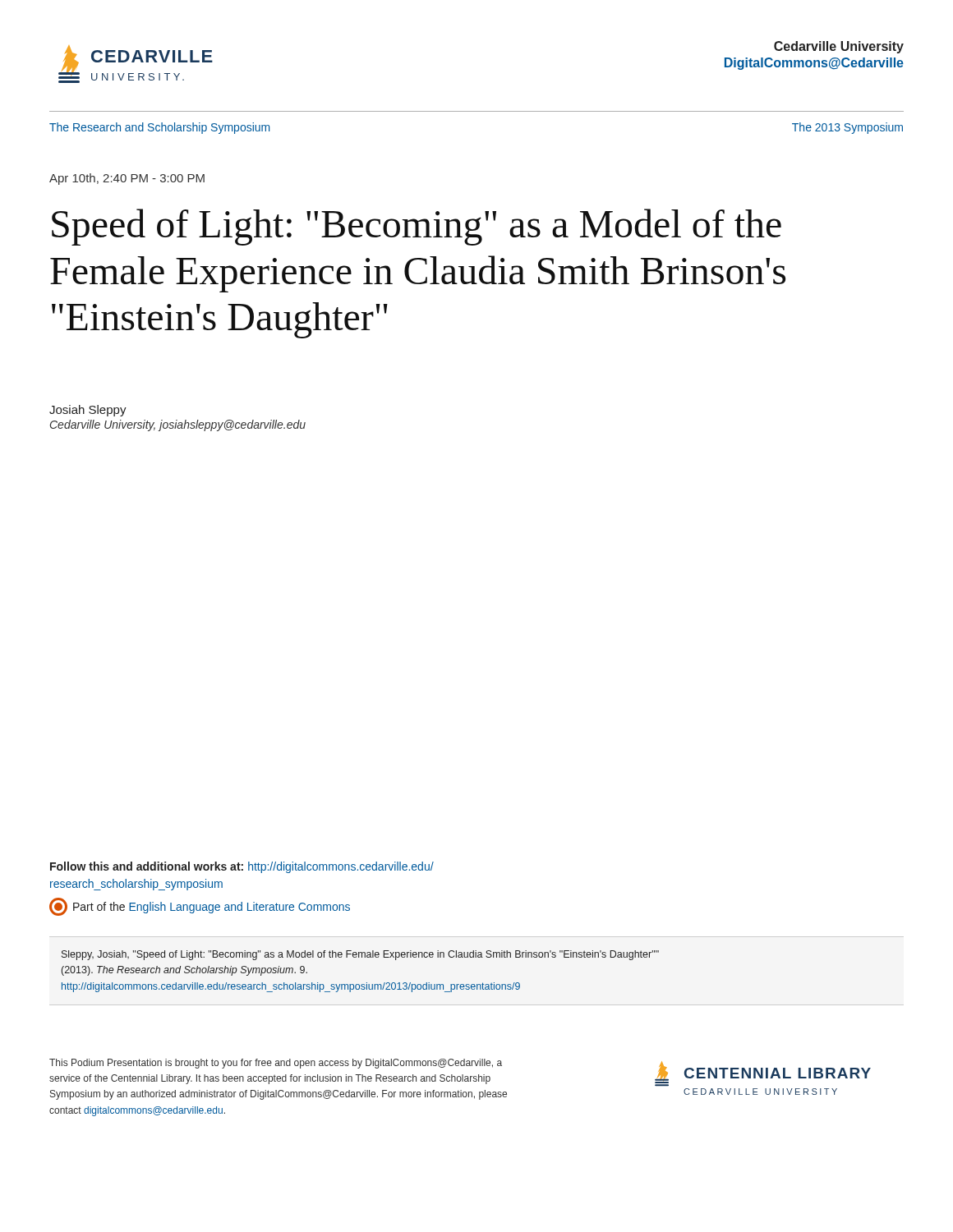Point to "Cedarville University DigitalCommons@Cedarville"

coord(814,55)
